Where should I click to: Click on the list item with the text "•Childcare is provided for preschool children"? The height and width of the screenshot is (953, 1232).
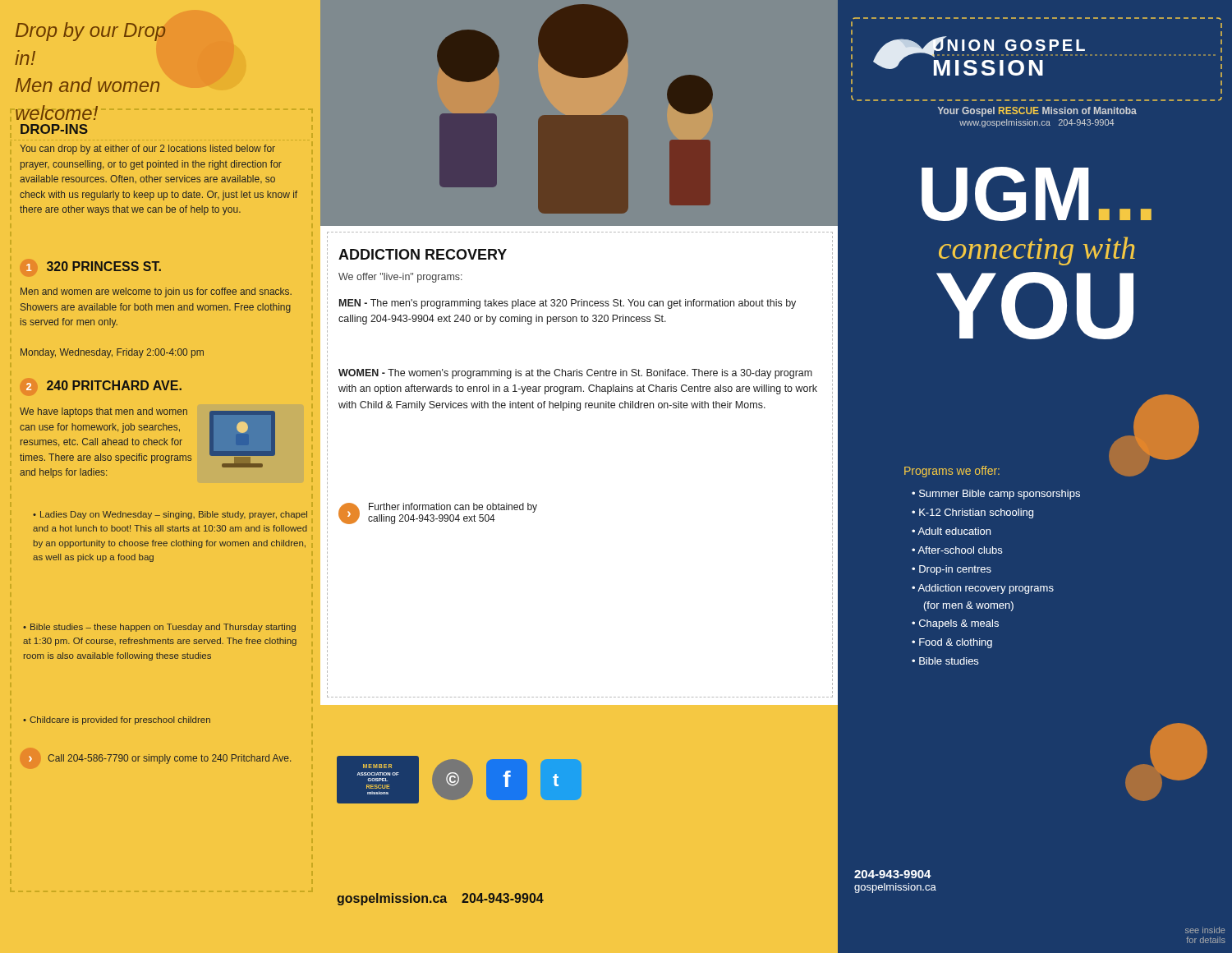coord(117,720)
